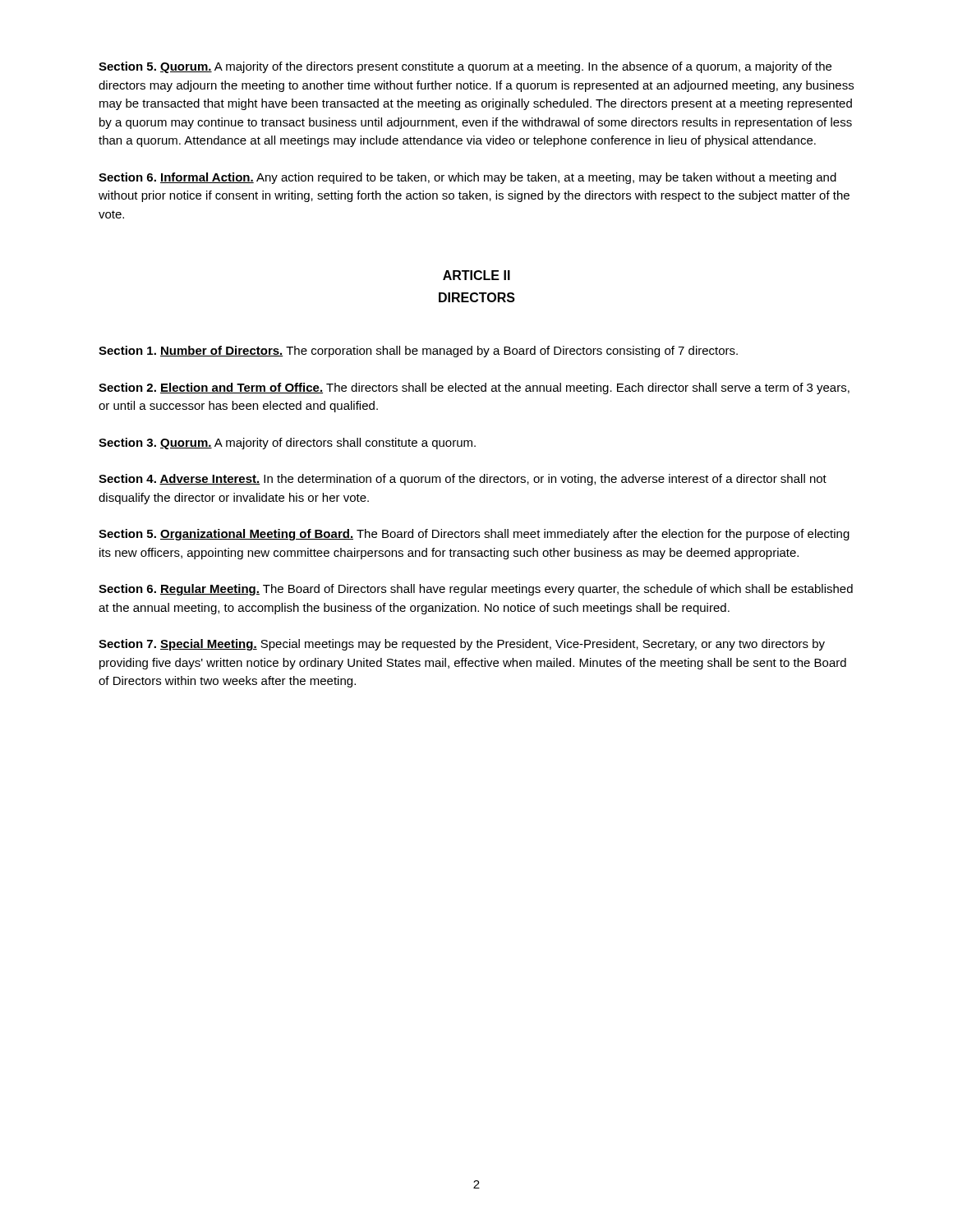Click on the text block that reads "Section 2. Election and"
The image size is (953, 1232).
(474, 396)
